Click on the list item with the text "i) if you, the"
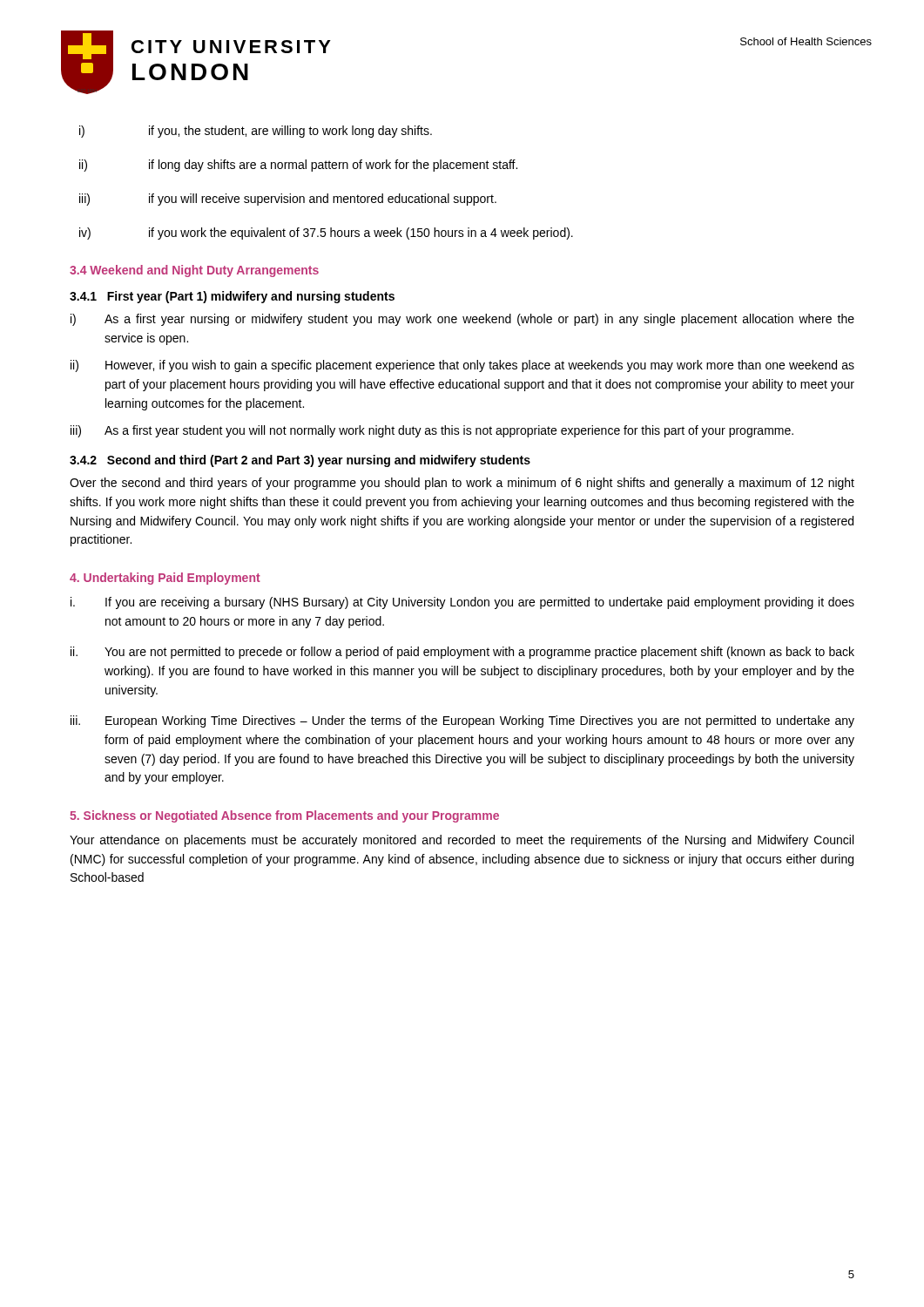924x1307 pixels. point(256,132)
